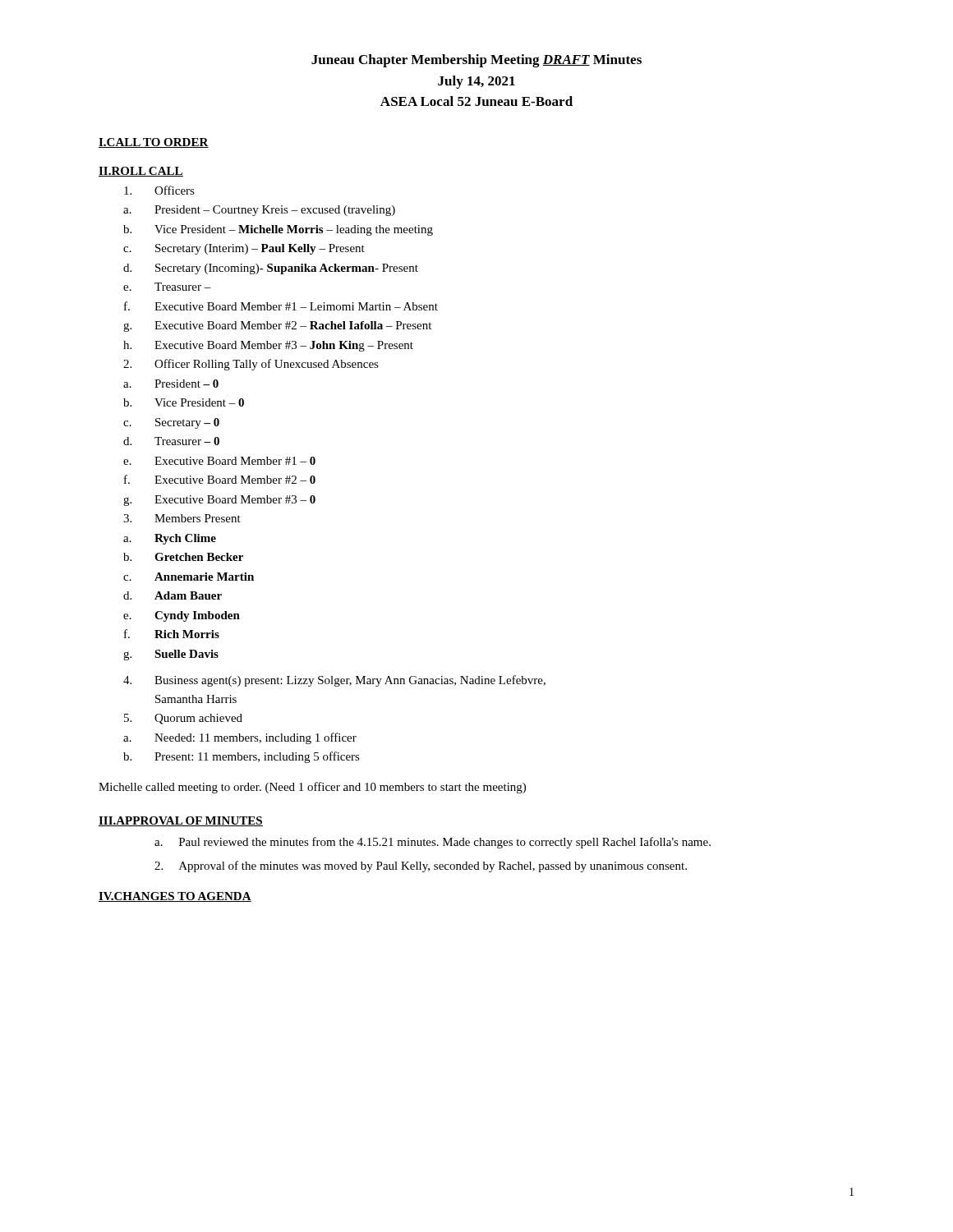Screen dimensions: 1232x953
Task: Locate the title
Action: 476,81
